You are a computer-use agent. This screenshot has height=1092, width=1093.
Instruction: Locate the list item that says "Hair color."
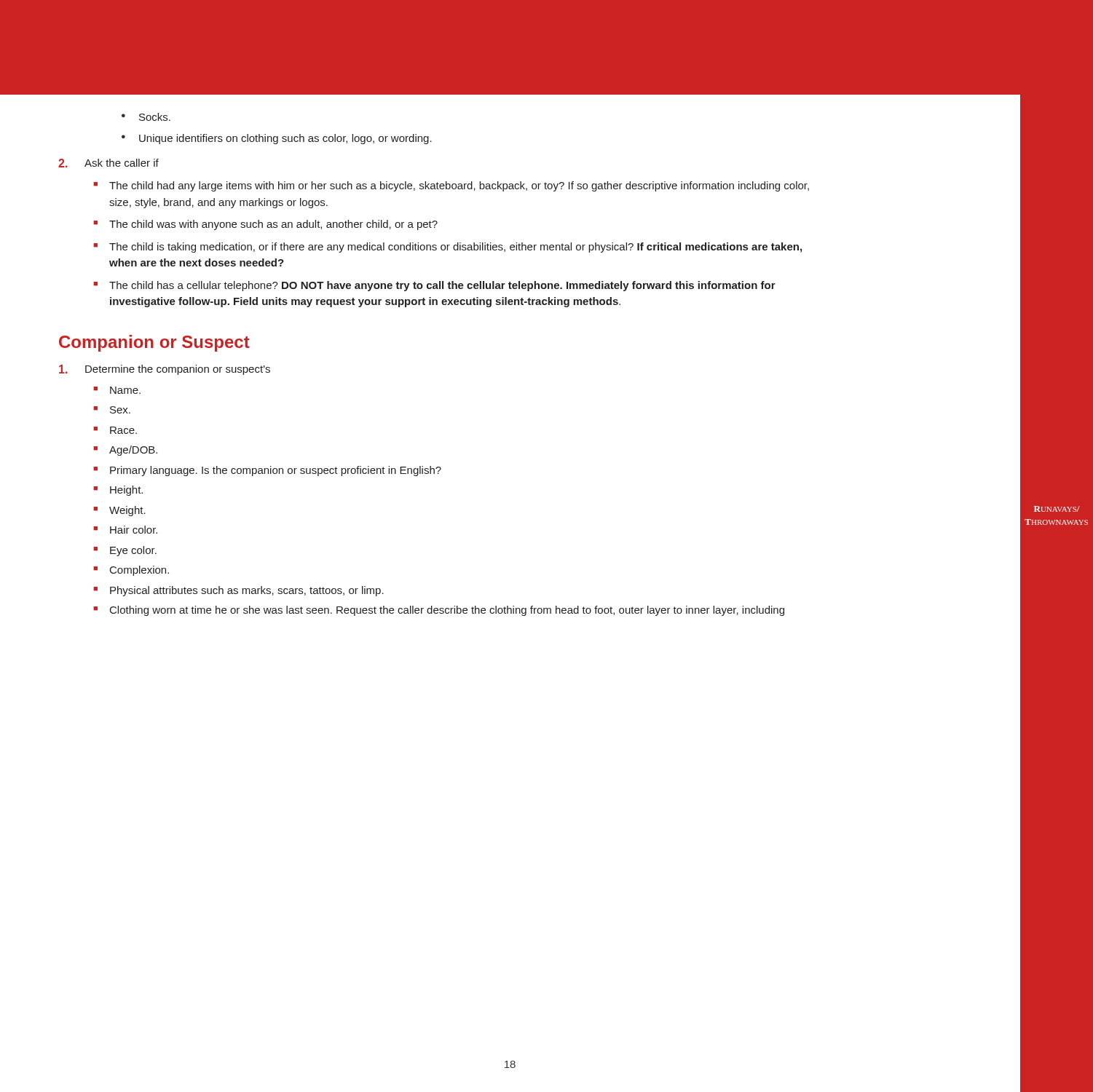click(x=125, y=530)
